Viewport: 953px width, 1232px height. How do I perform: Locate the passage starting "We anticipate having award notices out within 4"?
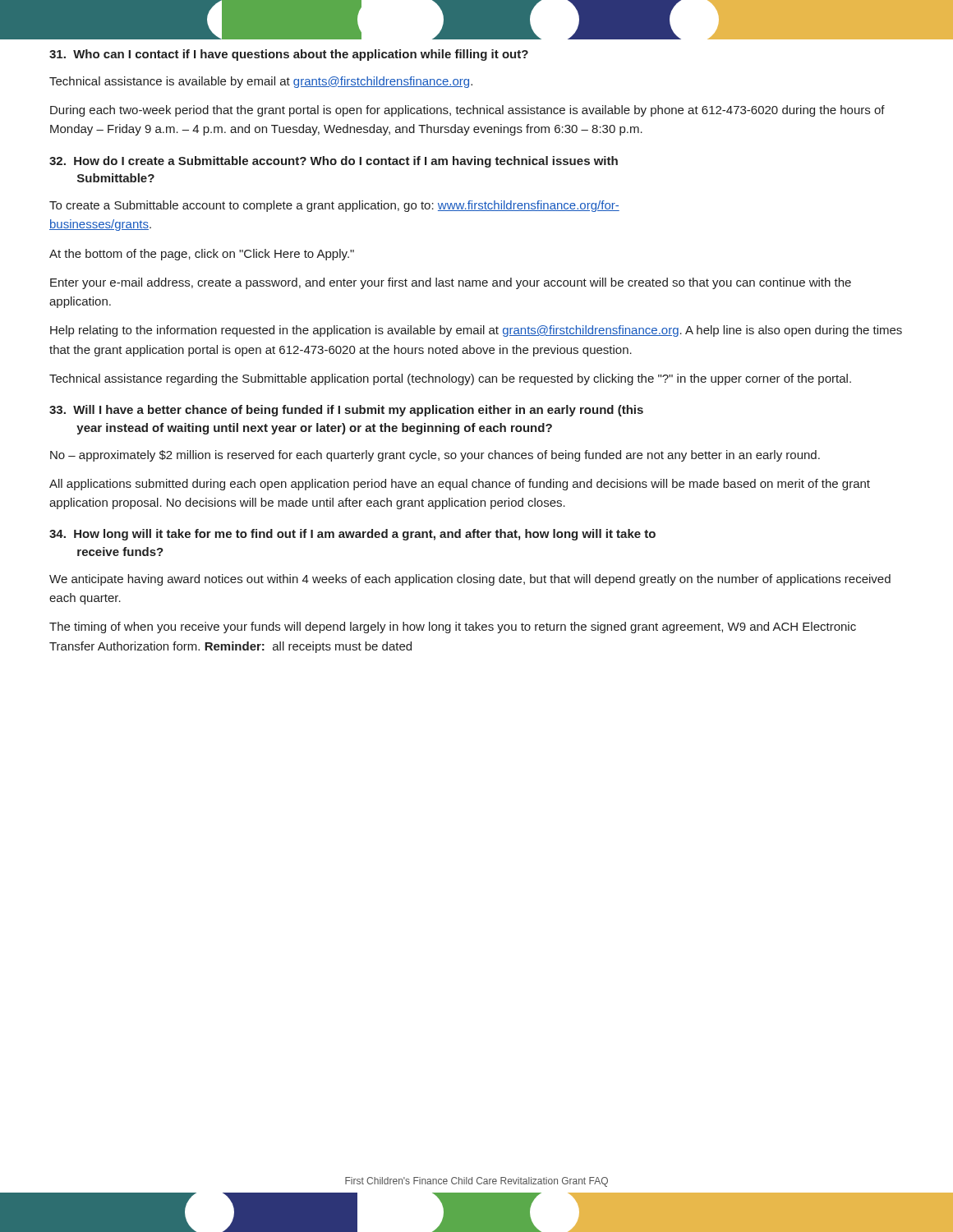point(470,588)
